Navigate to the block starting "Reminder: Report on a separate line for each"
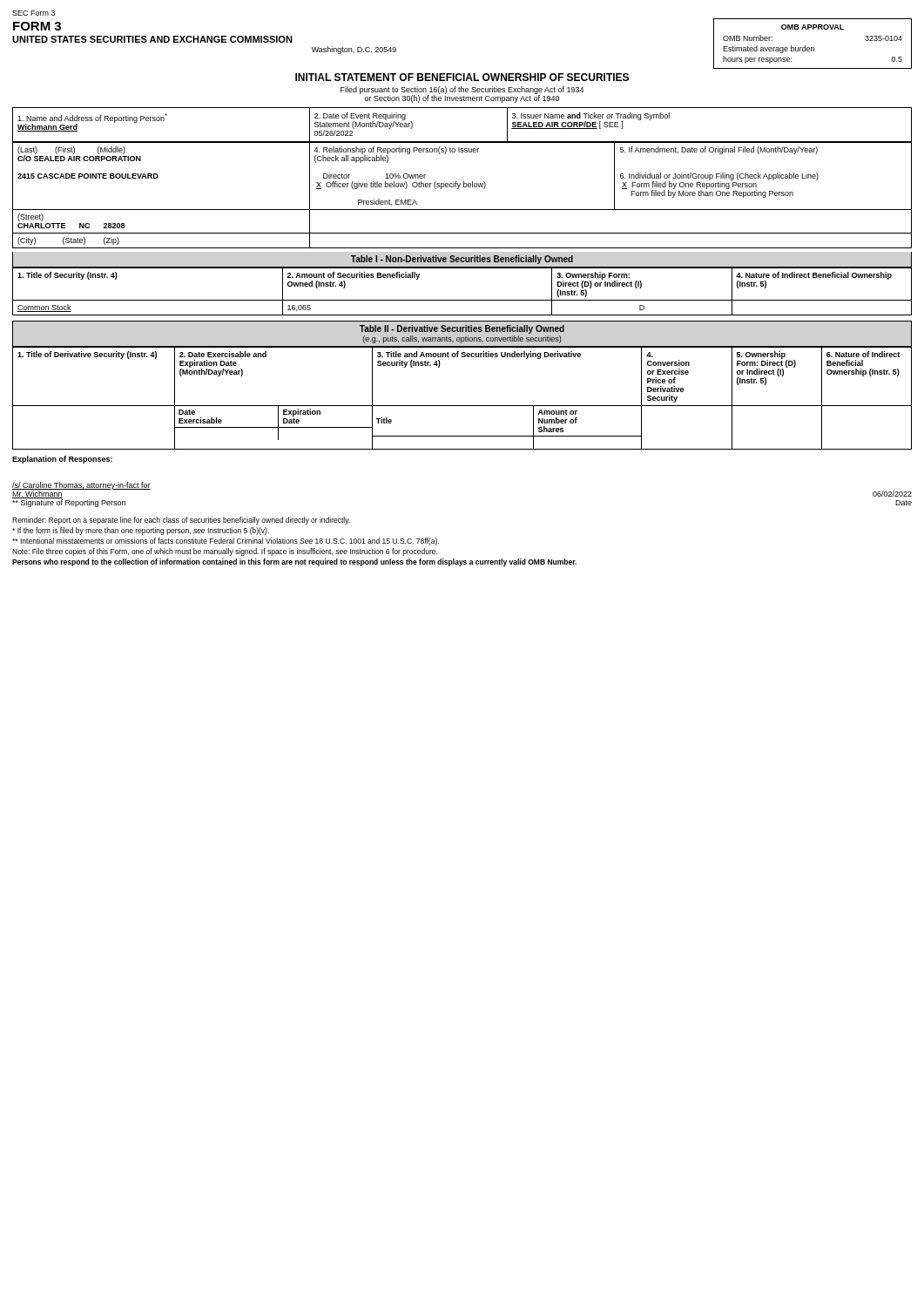This screenshot has width=924, height=1307. tap(181, 520)
